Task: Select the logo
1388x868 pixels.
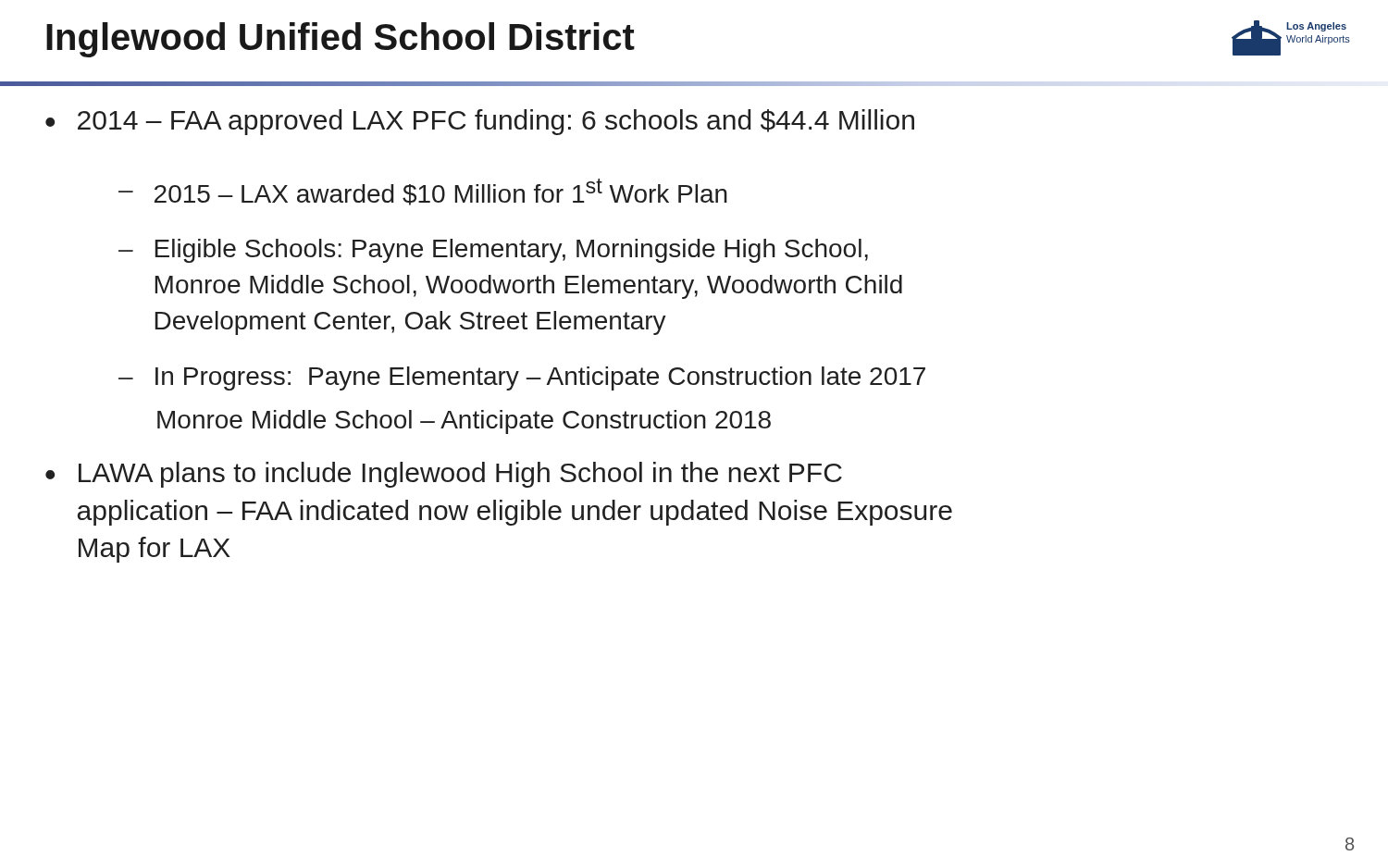Action: 1291,37
